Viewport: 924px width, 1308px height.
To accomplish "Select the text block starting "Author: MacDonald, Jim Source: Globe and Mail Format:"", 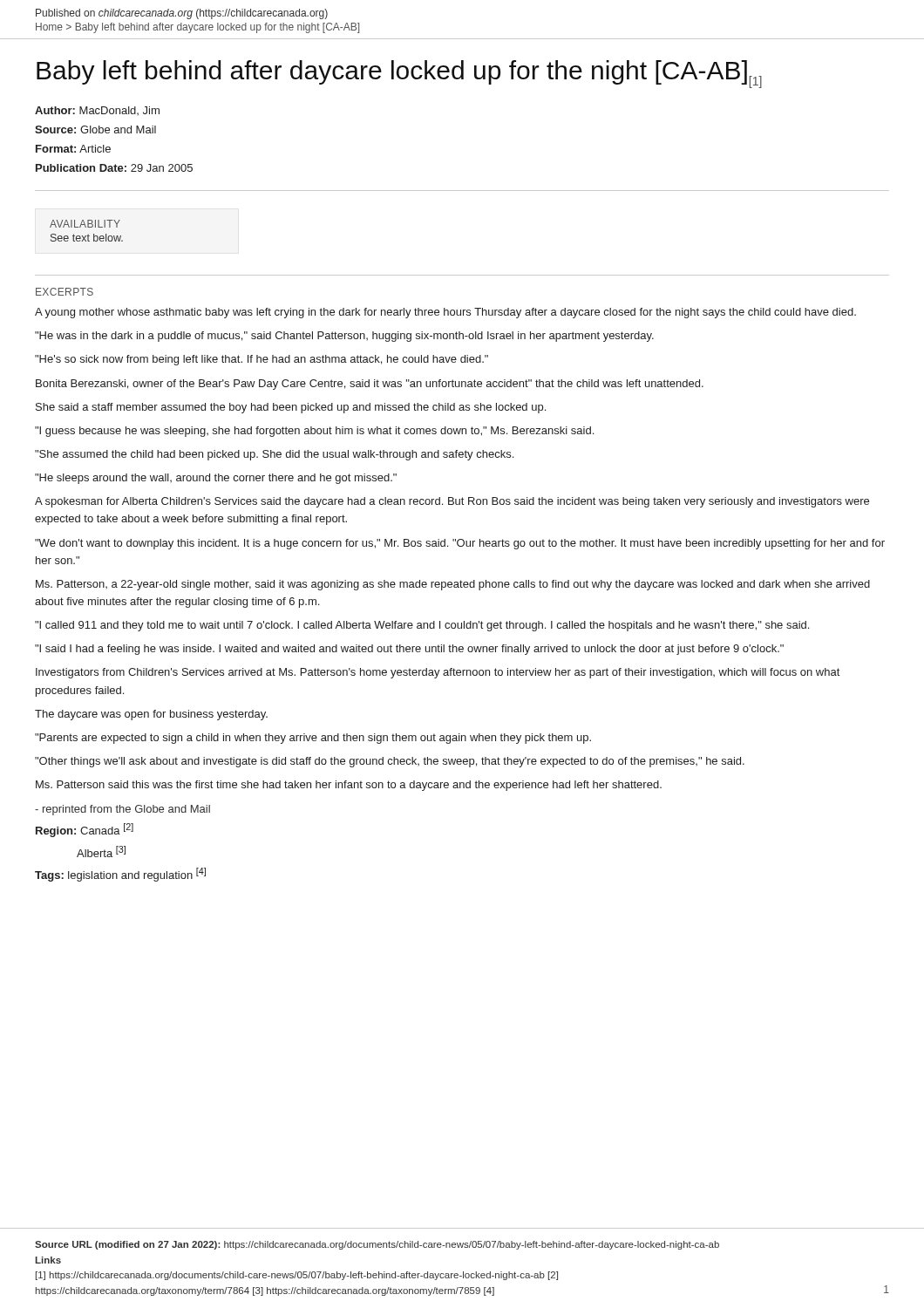I will (114, 139).
